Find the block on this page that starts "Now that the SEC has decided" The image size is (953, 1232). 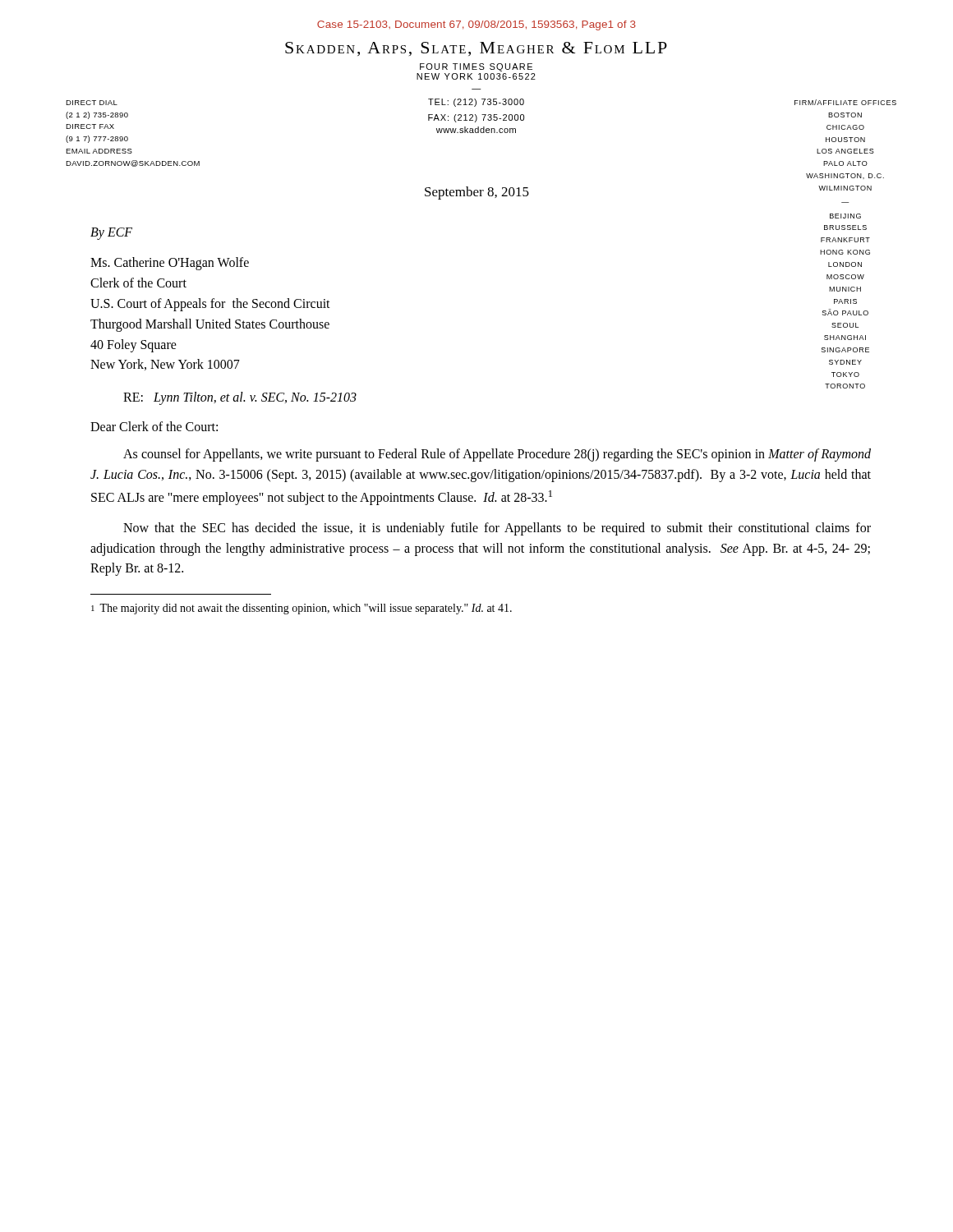coord(481,548)
